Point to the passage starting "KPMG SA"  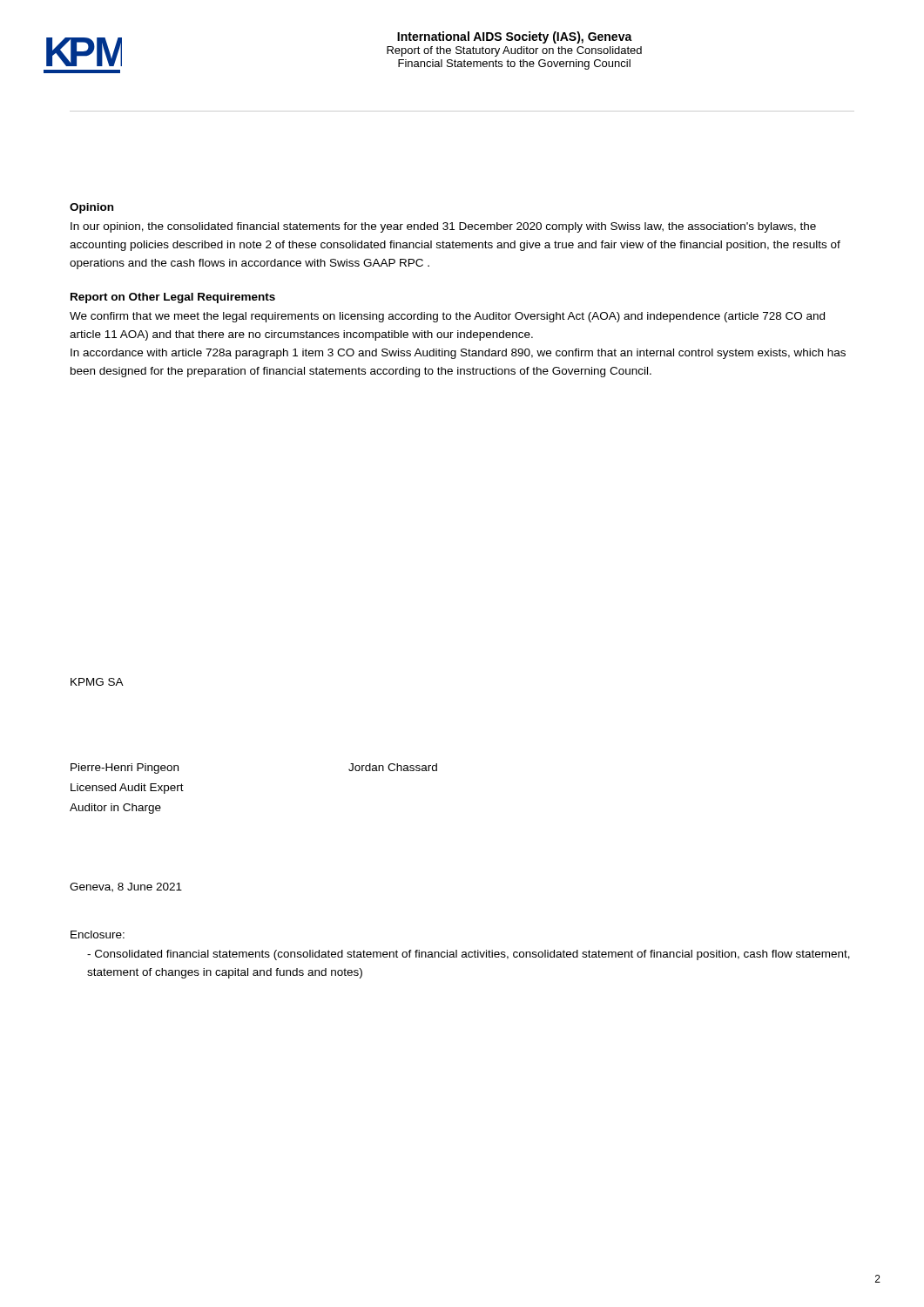pyautogui.click(x=96, y=682)
